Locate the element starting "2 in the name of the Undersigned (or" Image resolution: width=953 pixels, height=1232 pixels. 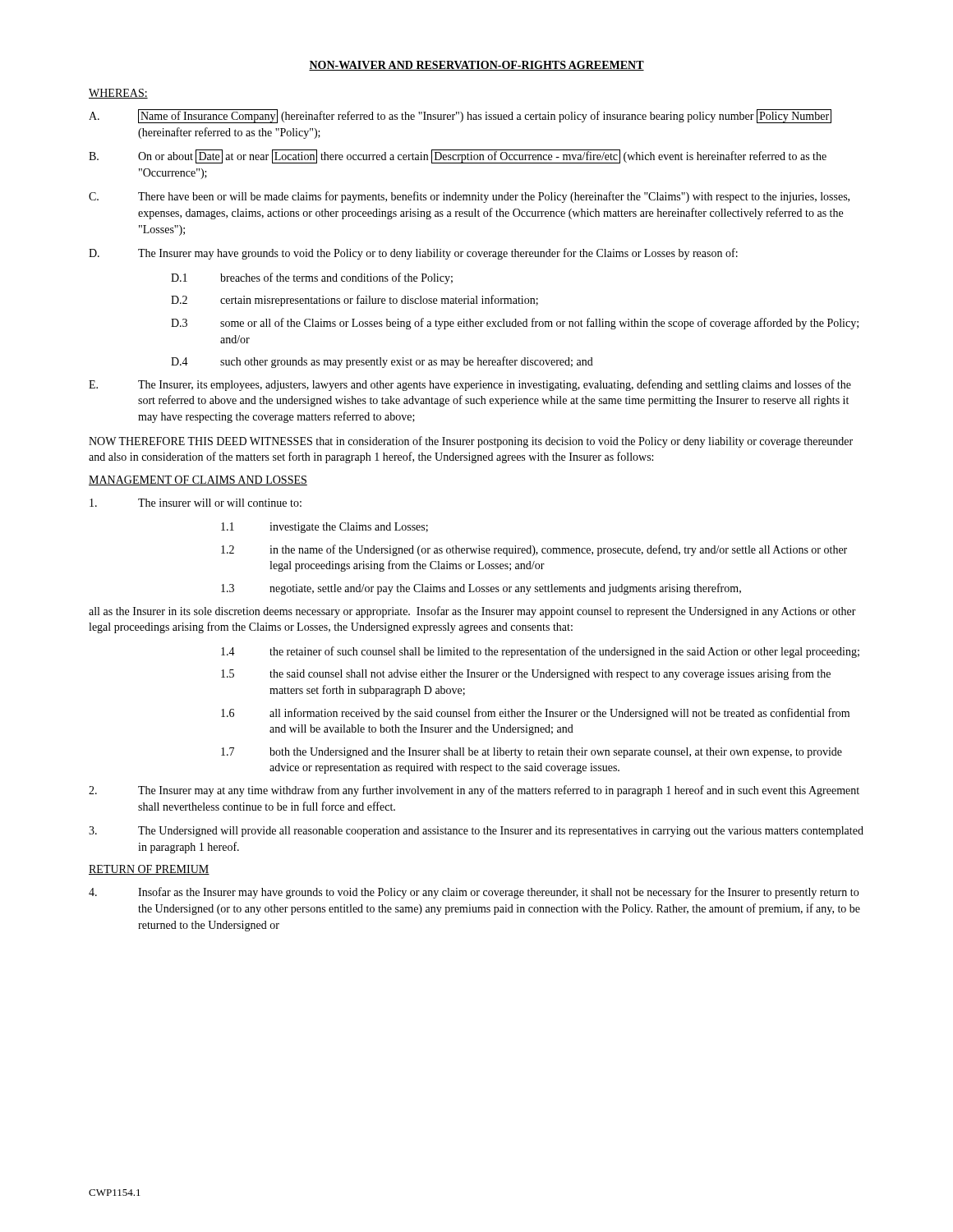pos(542,558)
